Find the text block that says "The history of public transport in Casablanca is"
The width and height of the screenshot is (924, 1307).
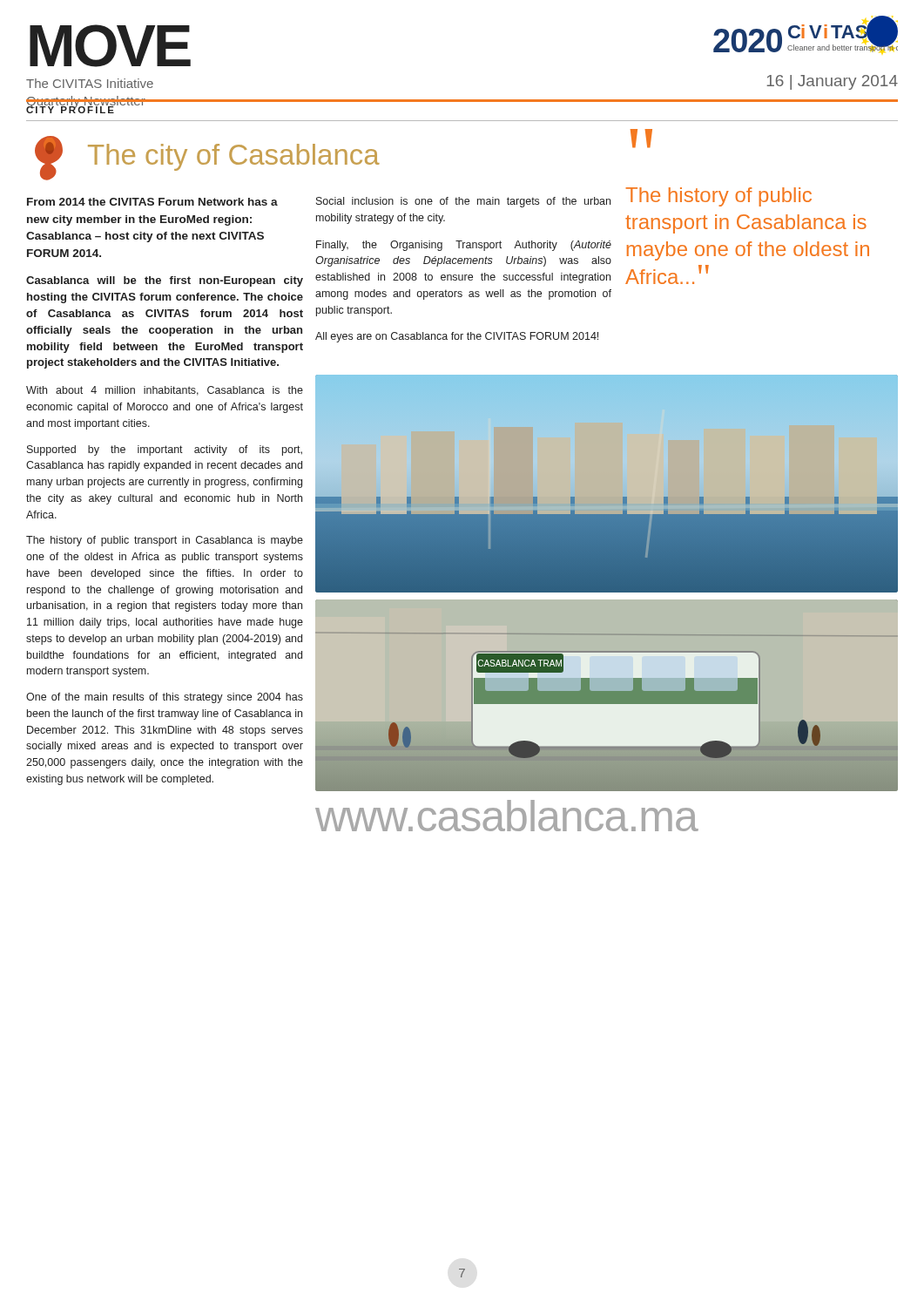tap(165, 606)
